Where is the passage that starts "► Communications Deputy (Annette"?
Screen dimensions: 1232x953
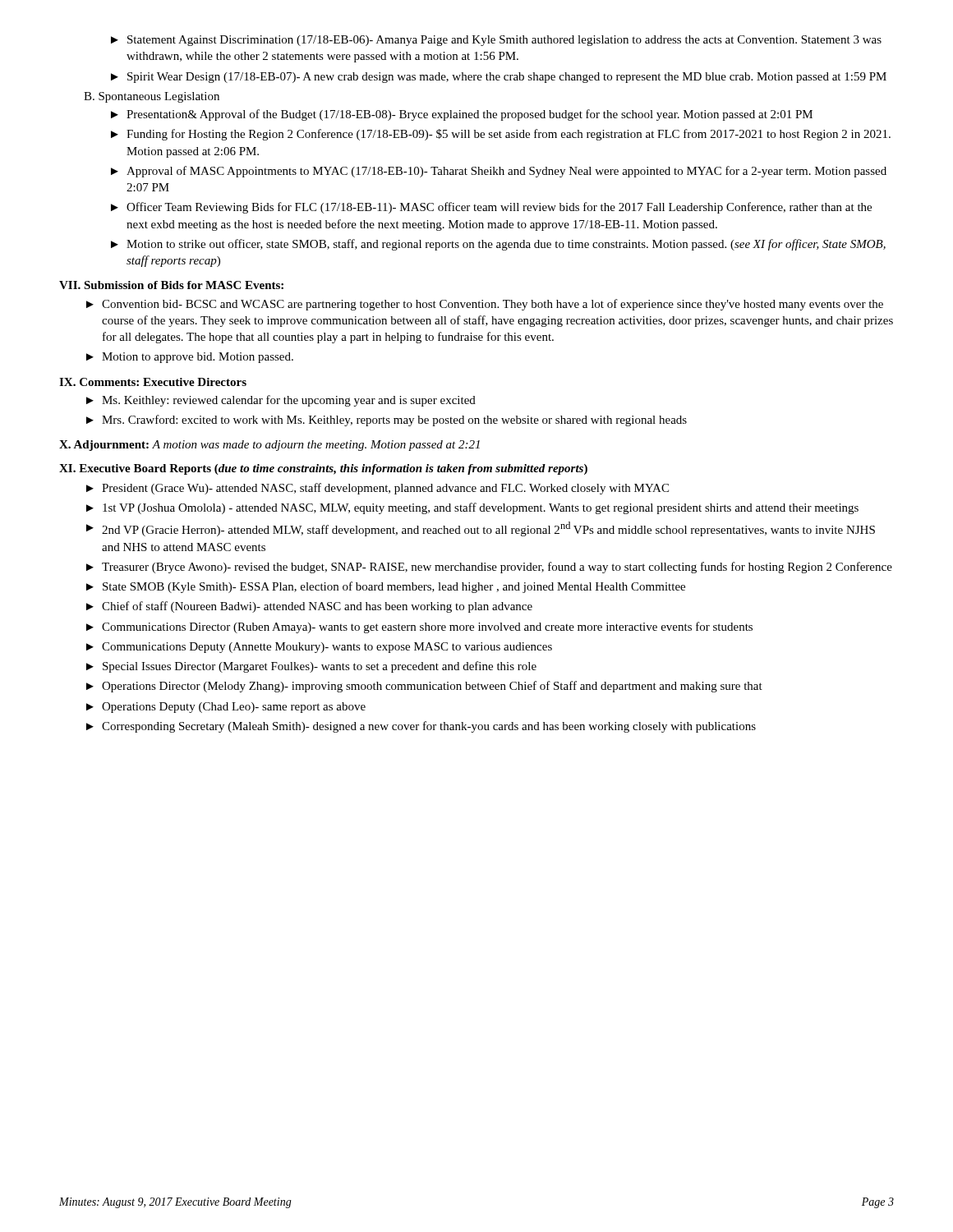point(489,646)
